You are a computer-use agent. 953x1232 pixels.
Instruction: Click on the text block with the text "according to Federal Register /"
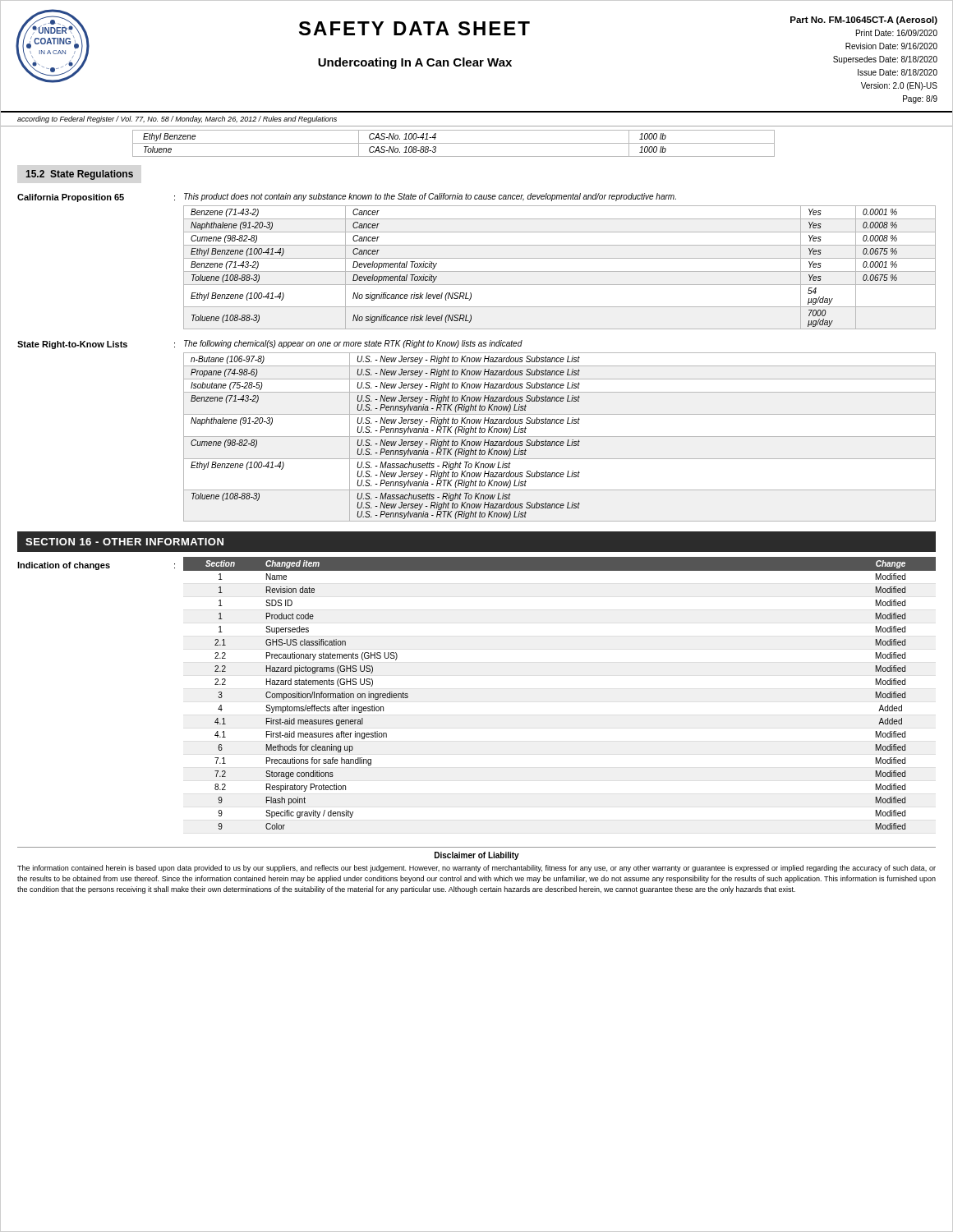(177, 119)
